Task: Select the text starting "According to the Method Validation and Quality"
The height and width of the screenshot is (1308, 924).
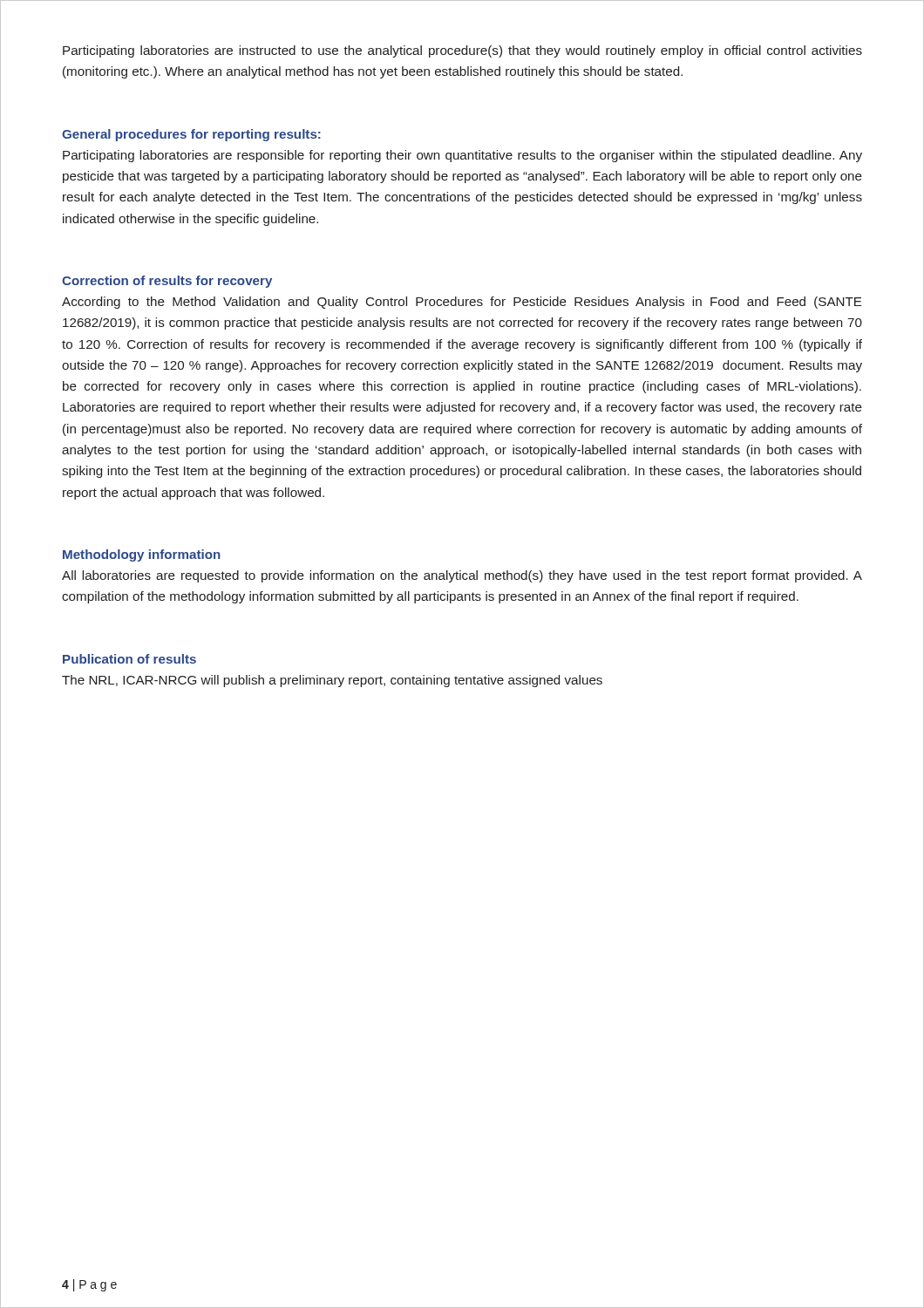Action: coord(462,397)
